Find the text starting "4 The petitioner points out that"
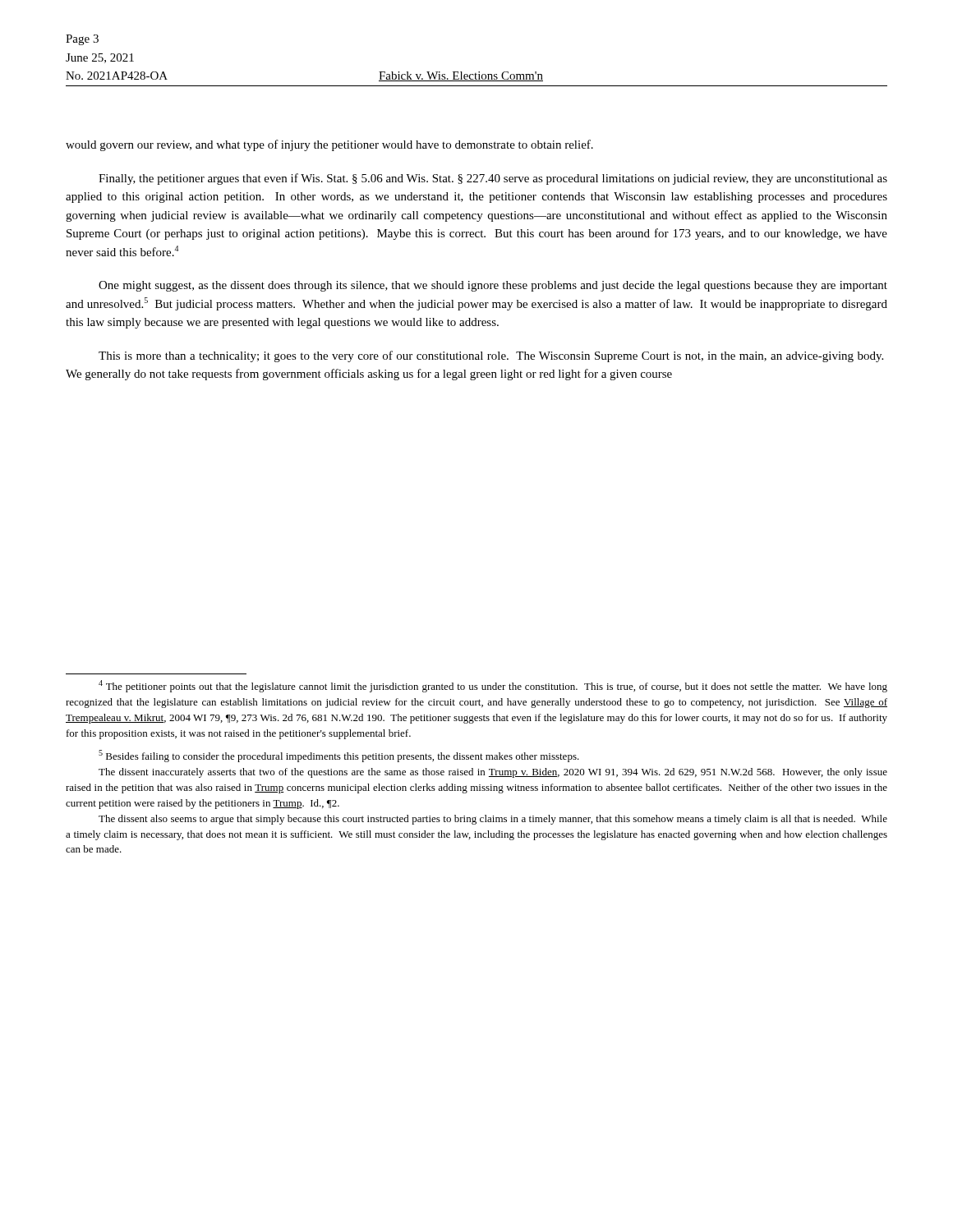The image size is (953, 1232). 476,710
